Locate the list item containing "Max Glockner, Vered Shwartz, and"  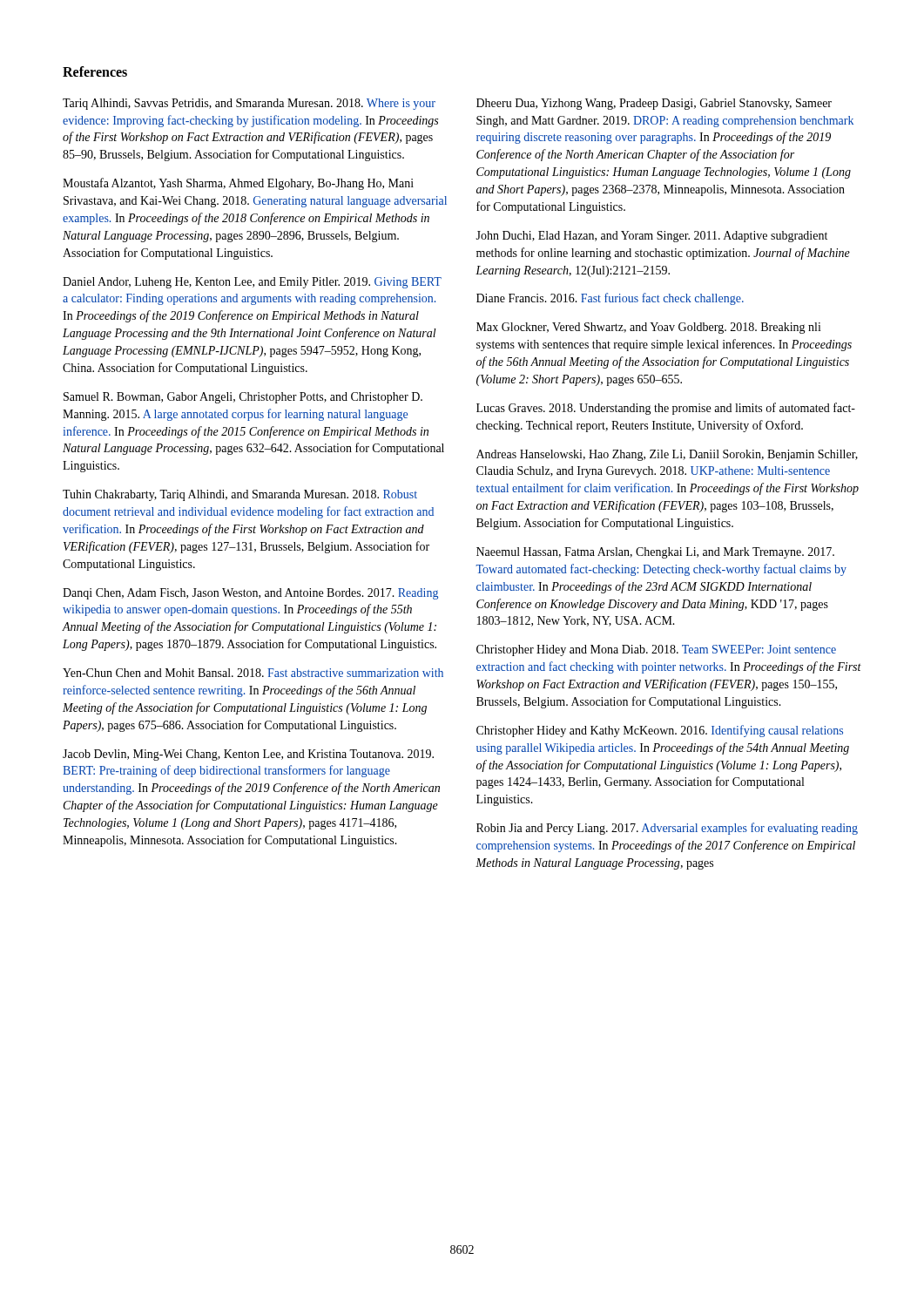pyautogui.click(x=664, y=353)
